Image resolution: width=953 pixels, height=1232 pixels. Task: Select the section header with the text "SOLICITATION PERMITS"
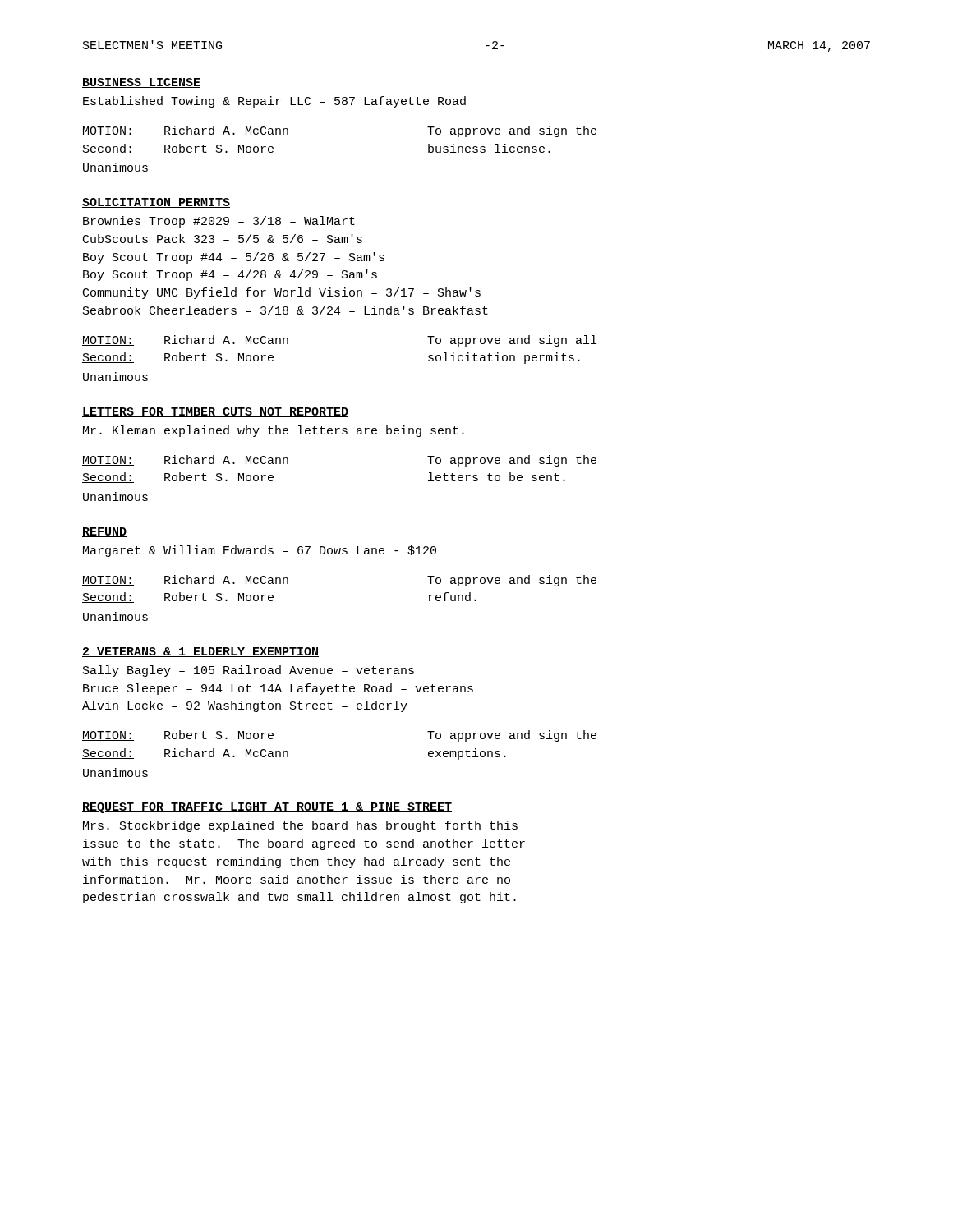coord(156,203)
